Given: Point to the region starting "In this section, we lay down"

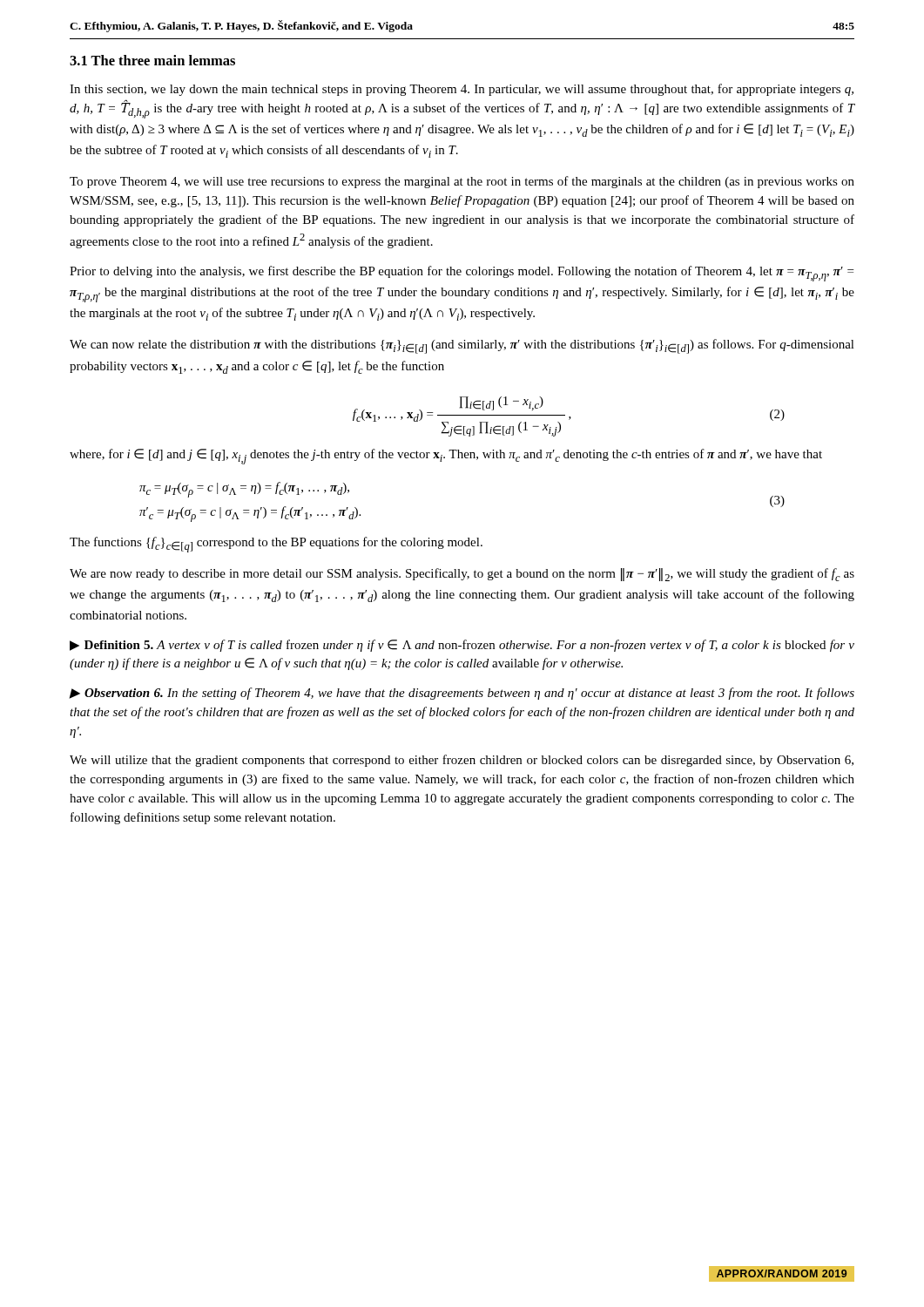Looking at the screenshot, I should pos(462,121).
